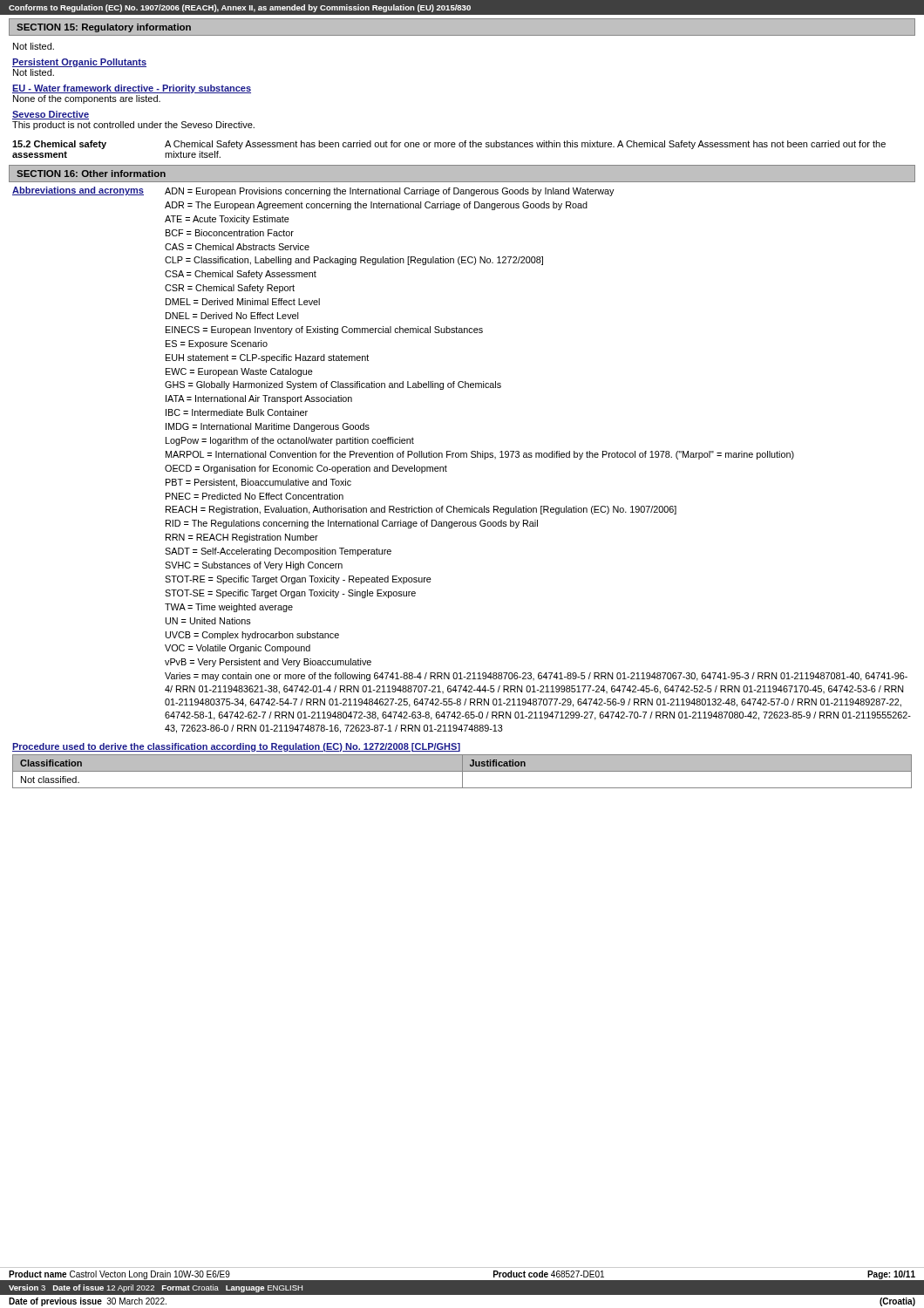This screenshot has width=924, height=1308.
Task: Locate the text "Not listed."
Action: [34, 46]
